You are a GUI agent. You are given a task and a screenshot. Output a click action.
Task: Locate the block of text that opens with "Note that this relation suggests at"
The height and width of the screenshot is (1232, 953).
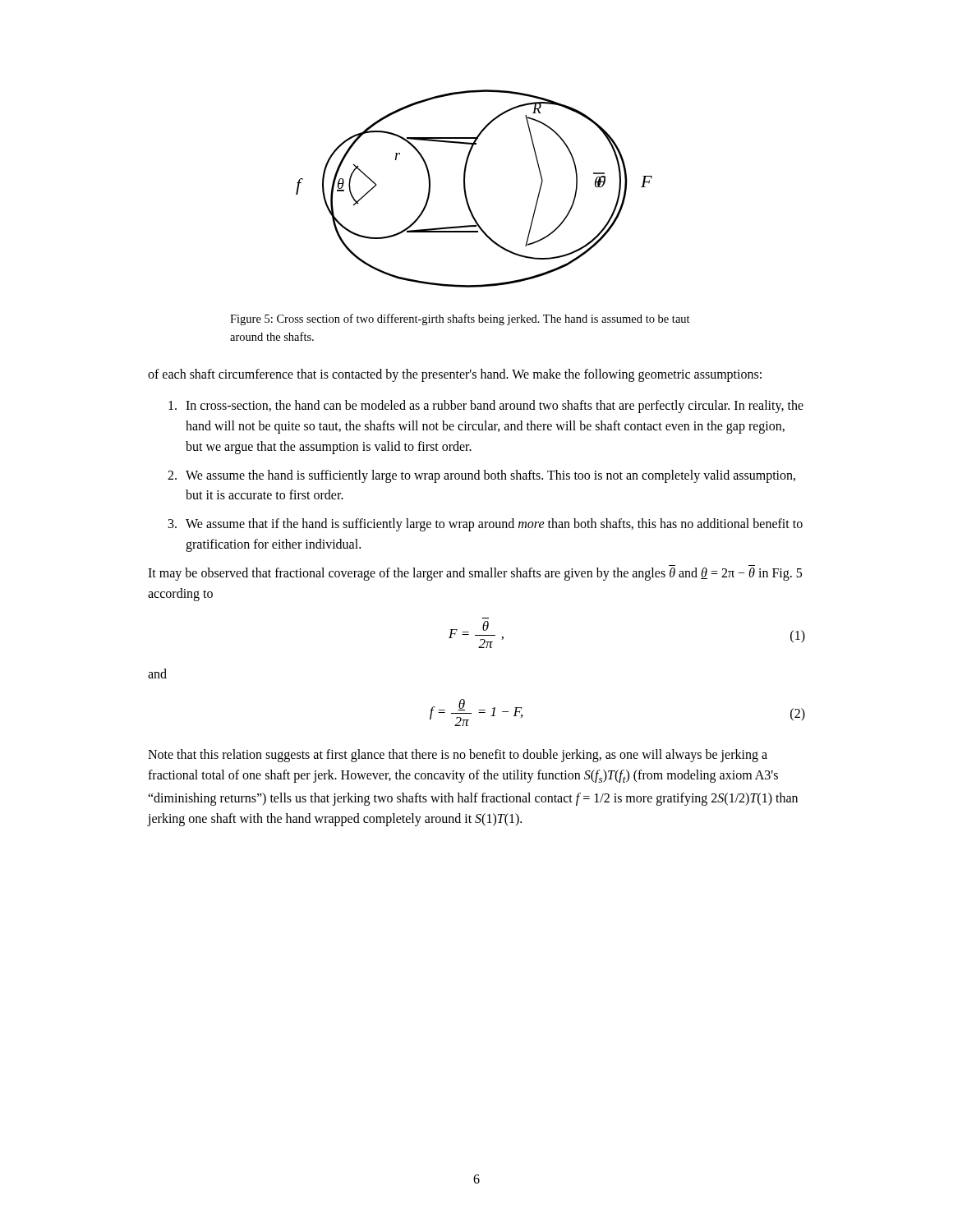[x=473, y=787]
